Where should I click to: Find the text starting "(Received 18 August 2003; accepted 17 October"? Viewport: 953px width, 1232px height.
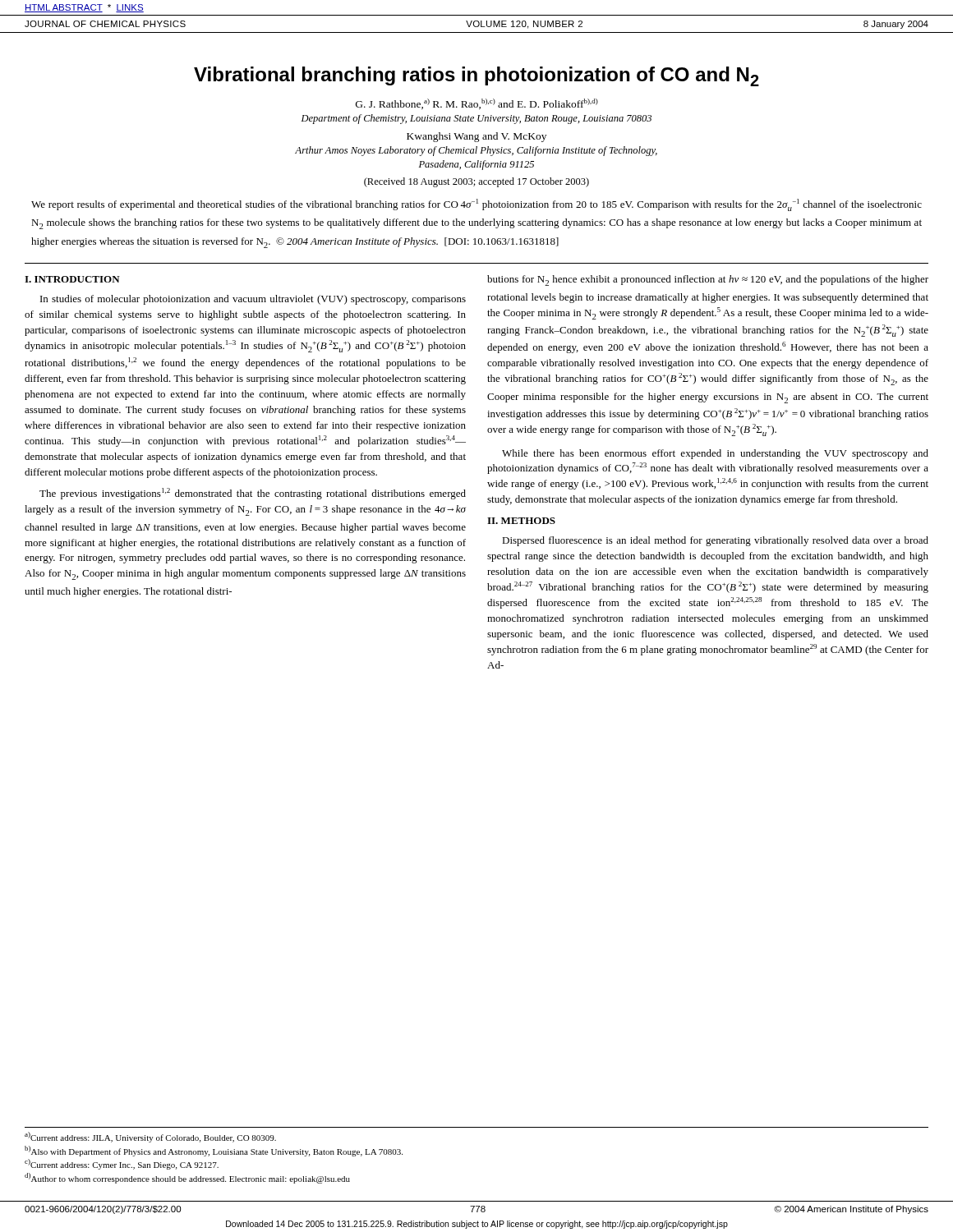(x=476, y=181)
